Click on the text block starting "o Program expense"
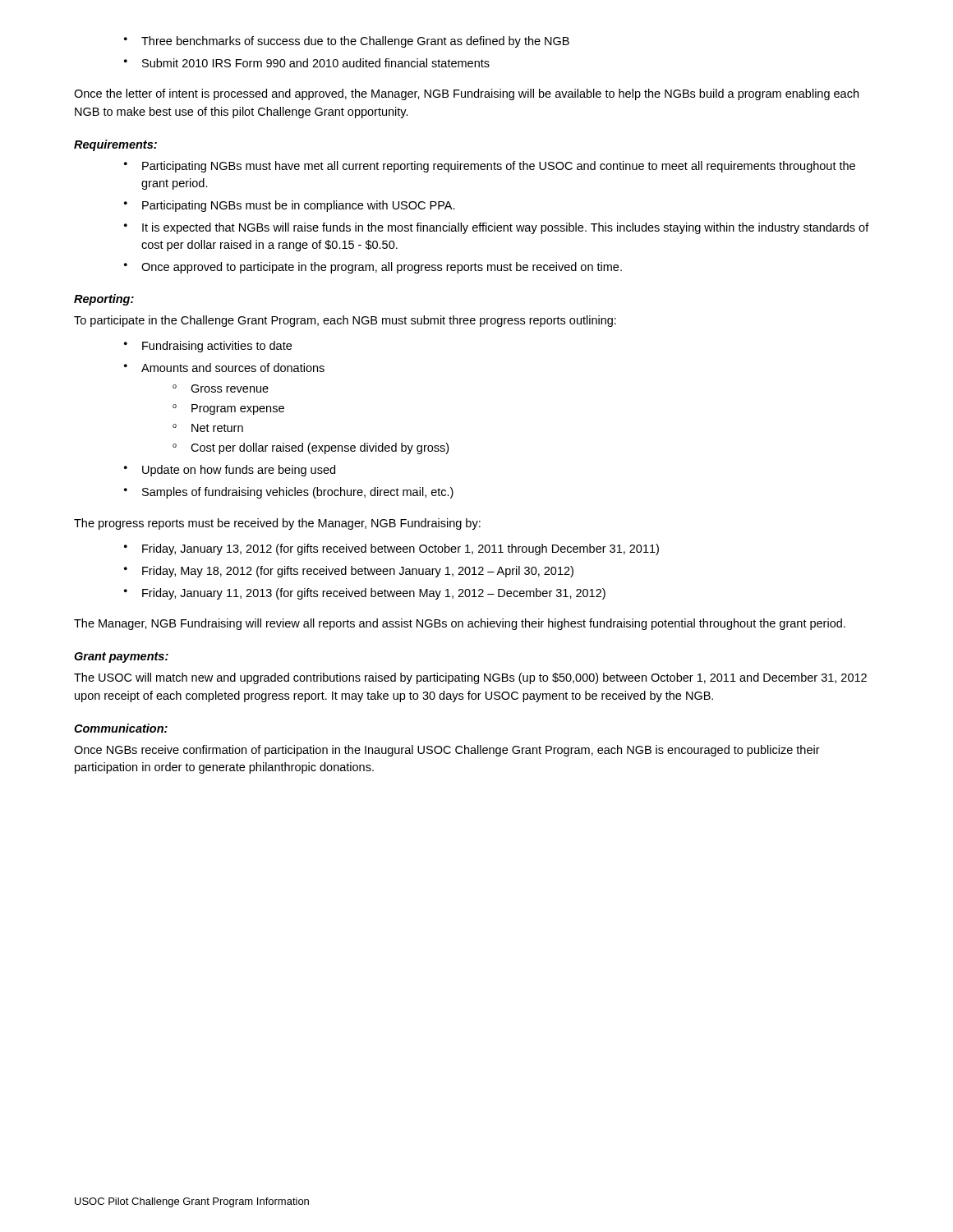953x1232 pixels. pos(228,409)
